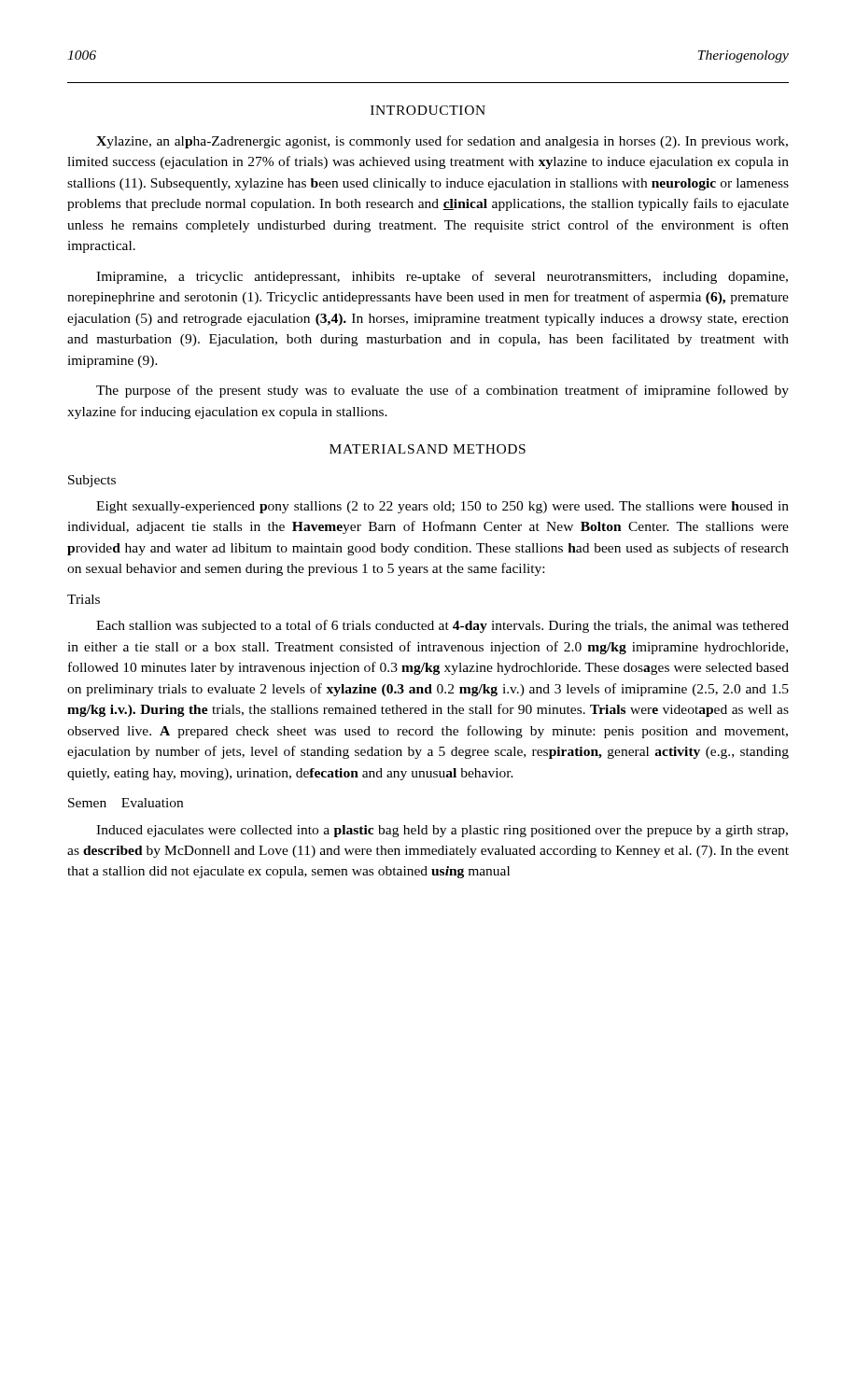
Task: Where is the passage that starts "Xylazine, an alpha-Zadrenergic agonist,"?
Action: click(x=428, y=194)
